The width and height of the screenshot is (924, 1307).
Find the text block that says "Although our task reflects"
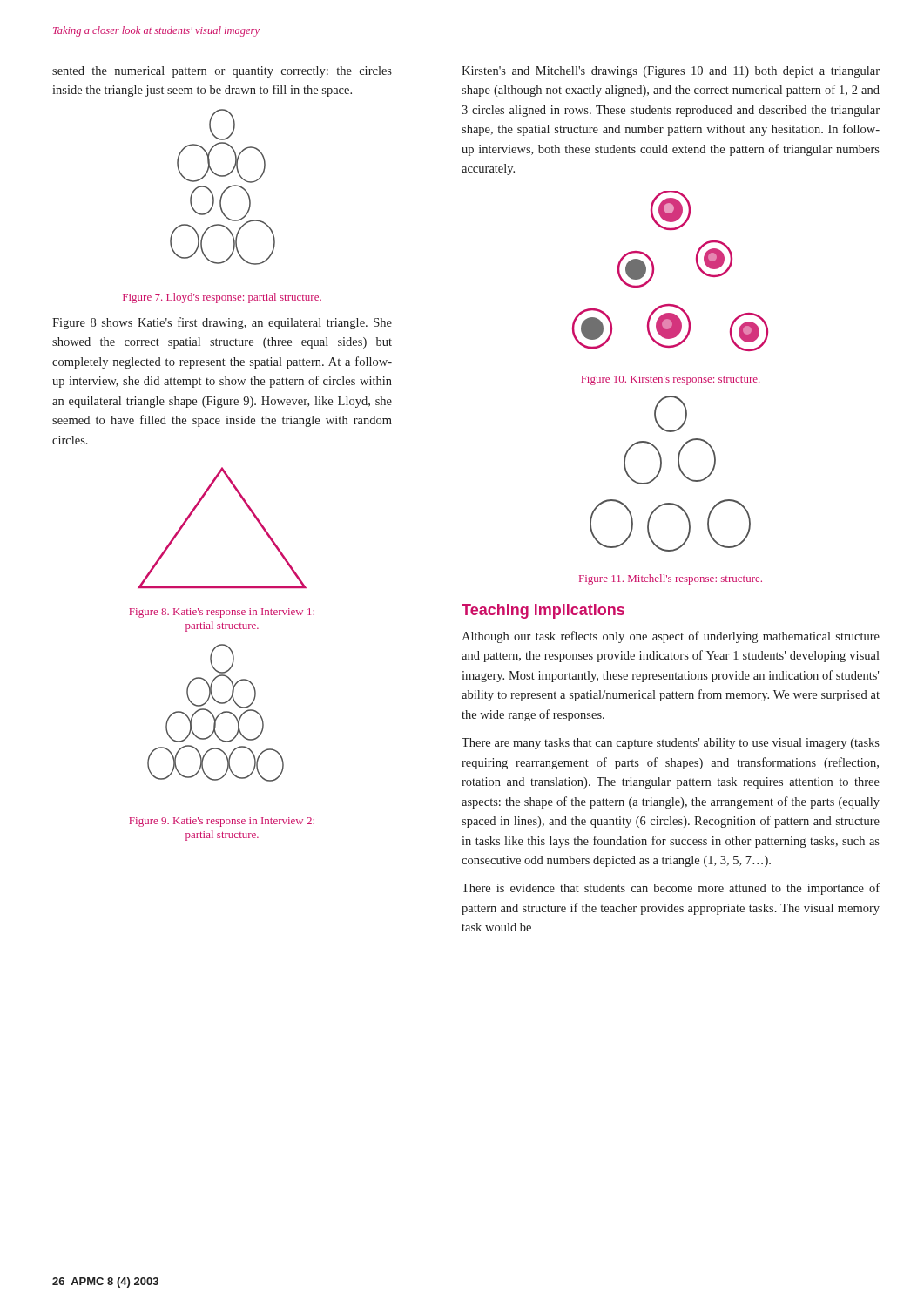point(671,675)
